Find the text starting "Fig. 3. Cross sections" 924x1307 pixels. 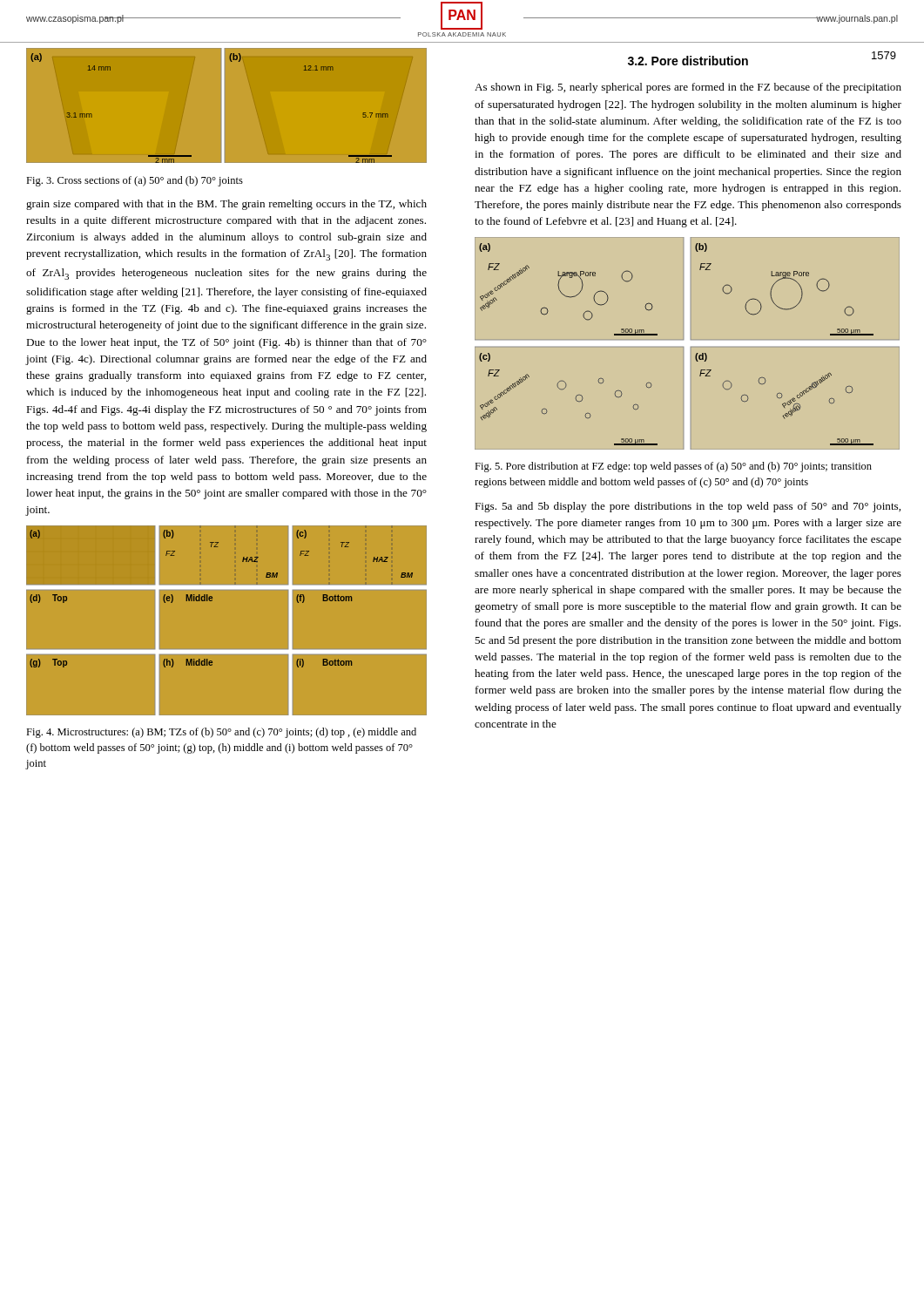[134, 180]
